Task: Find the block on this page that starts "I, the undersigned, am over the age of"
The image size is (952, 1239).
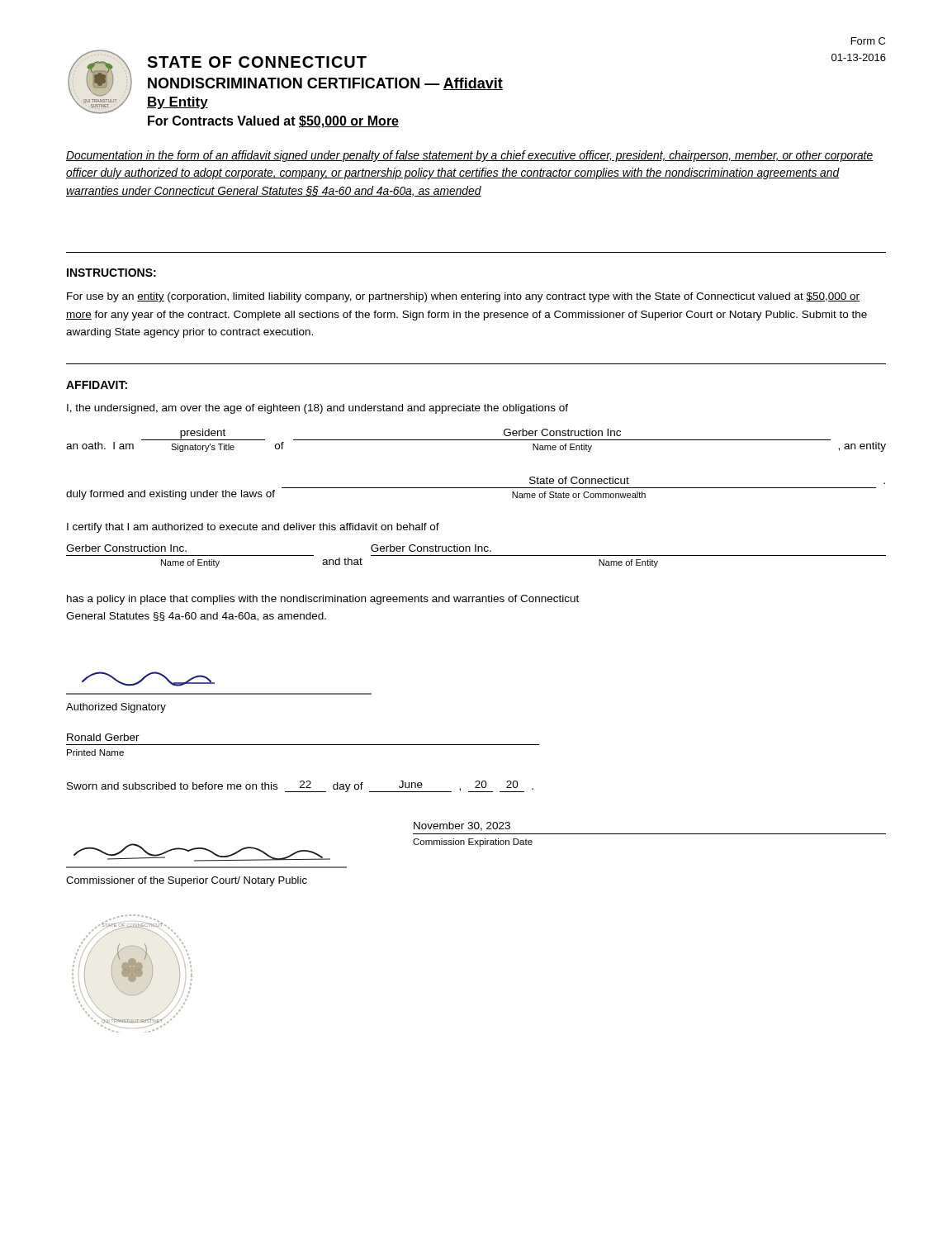Action: (x=317, y=408)
